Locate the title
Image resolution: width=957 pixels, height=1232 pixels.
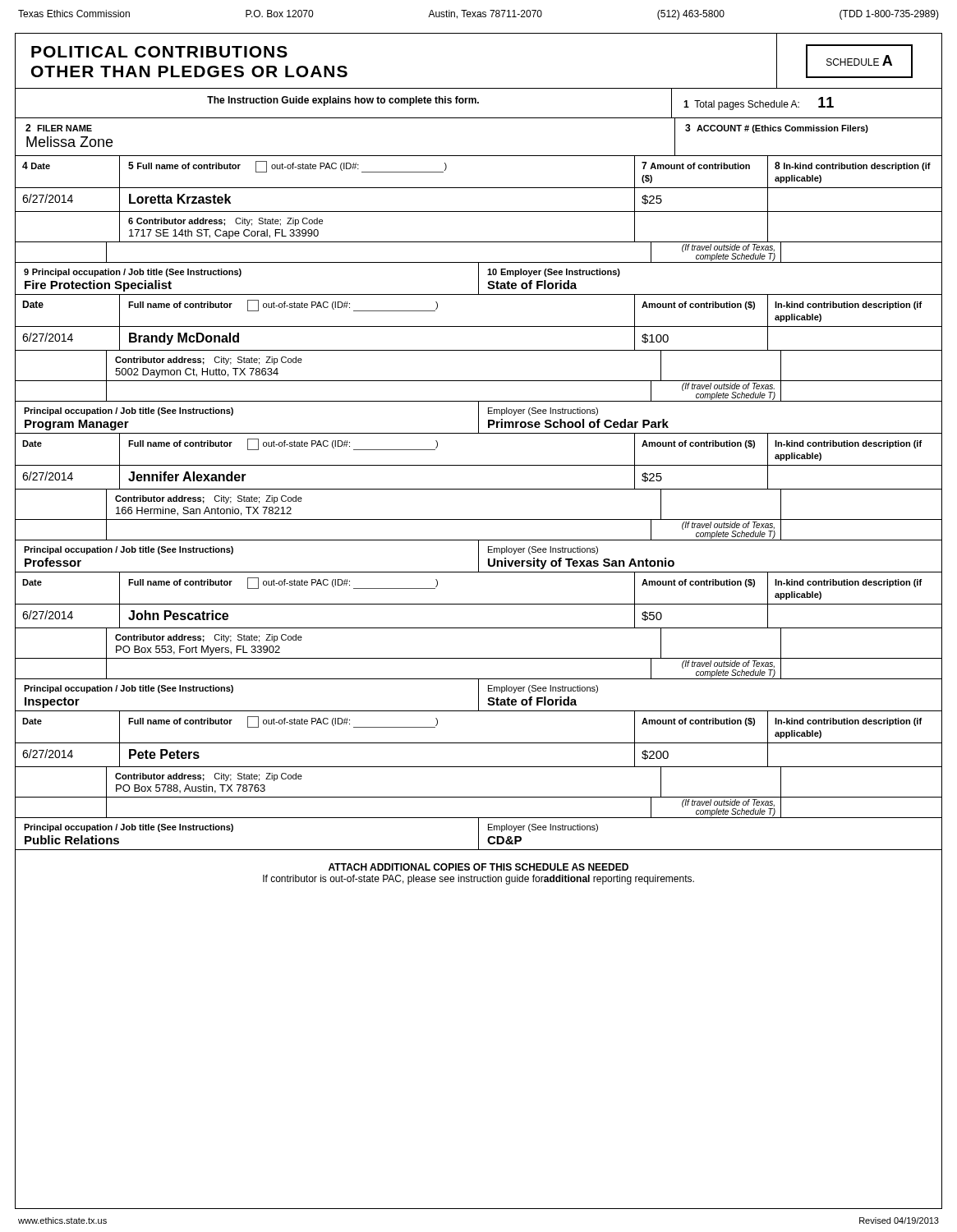click(396, 62)
